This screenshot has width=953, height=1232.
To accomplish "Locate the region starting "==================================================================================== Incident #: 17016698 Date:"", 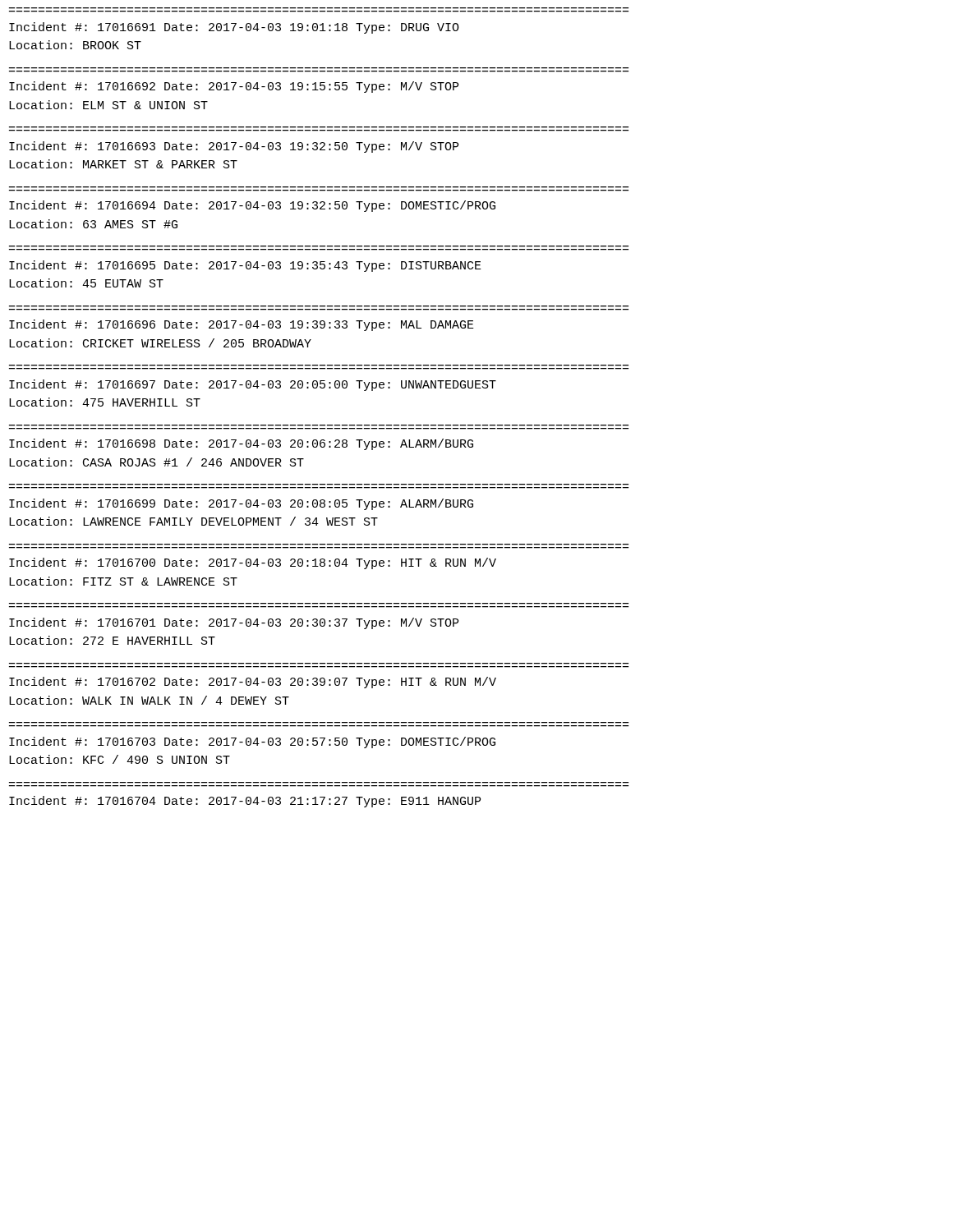I will [476, 447].
